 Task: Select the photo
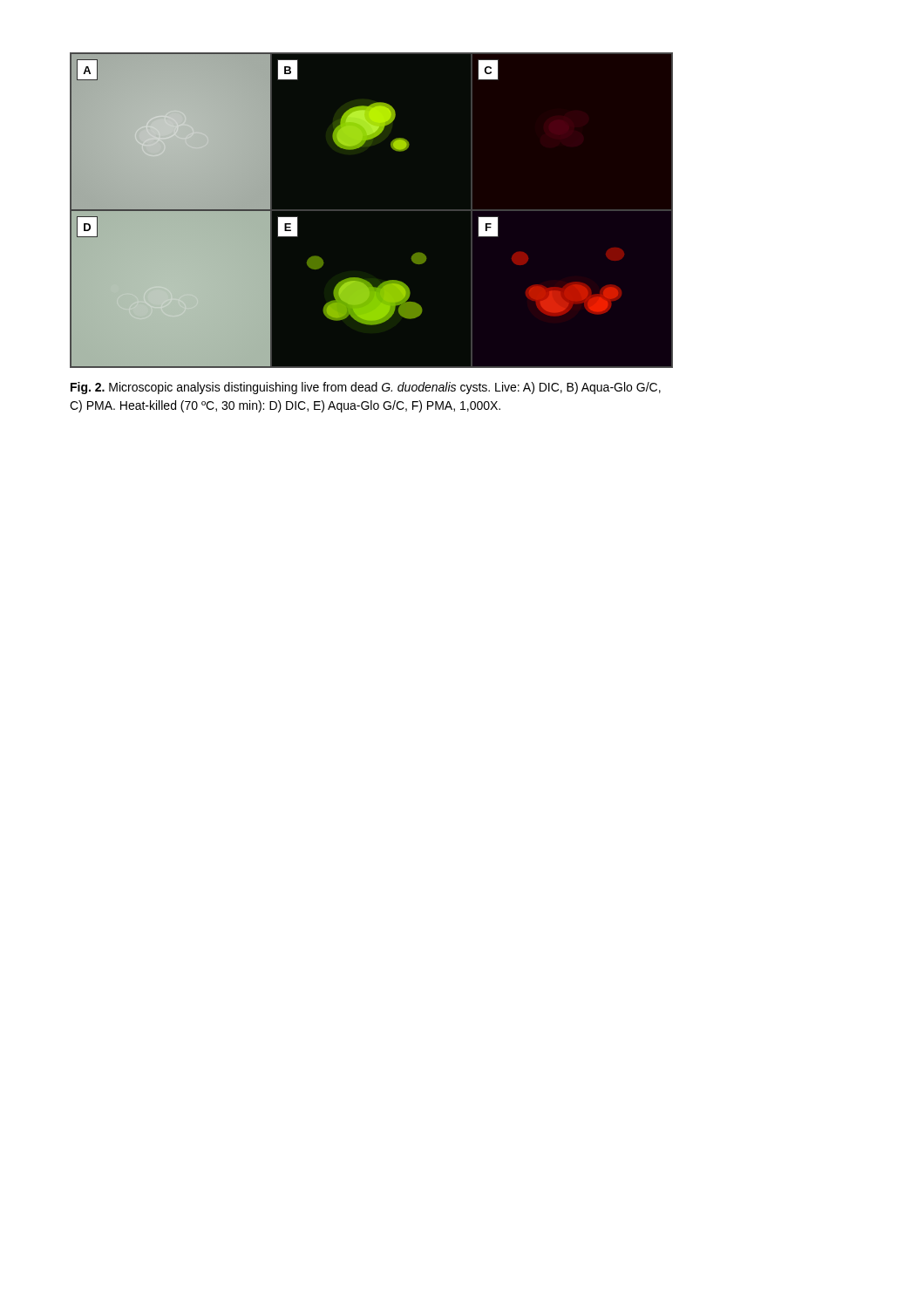(370, 210)
